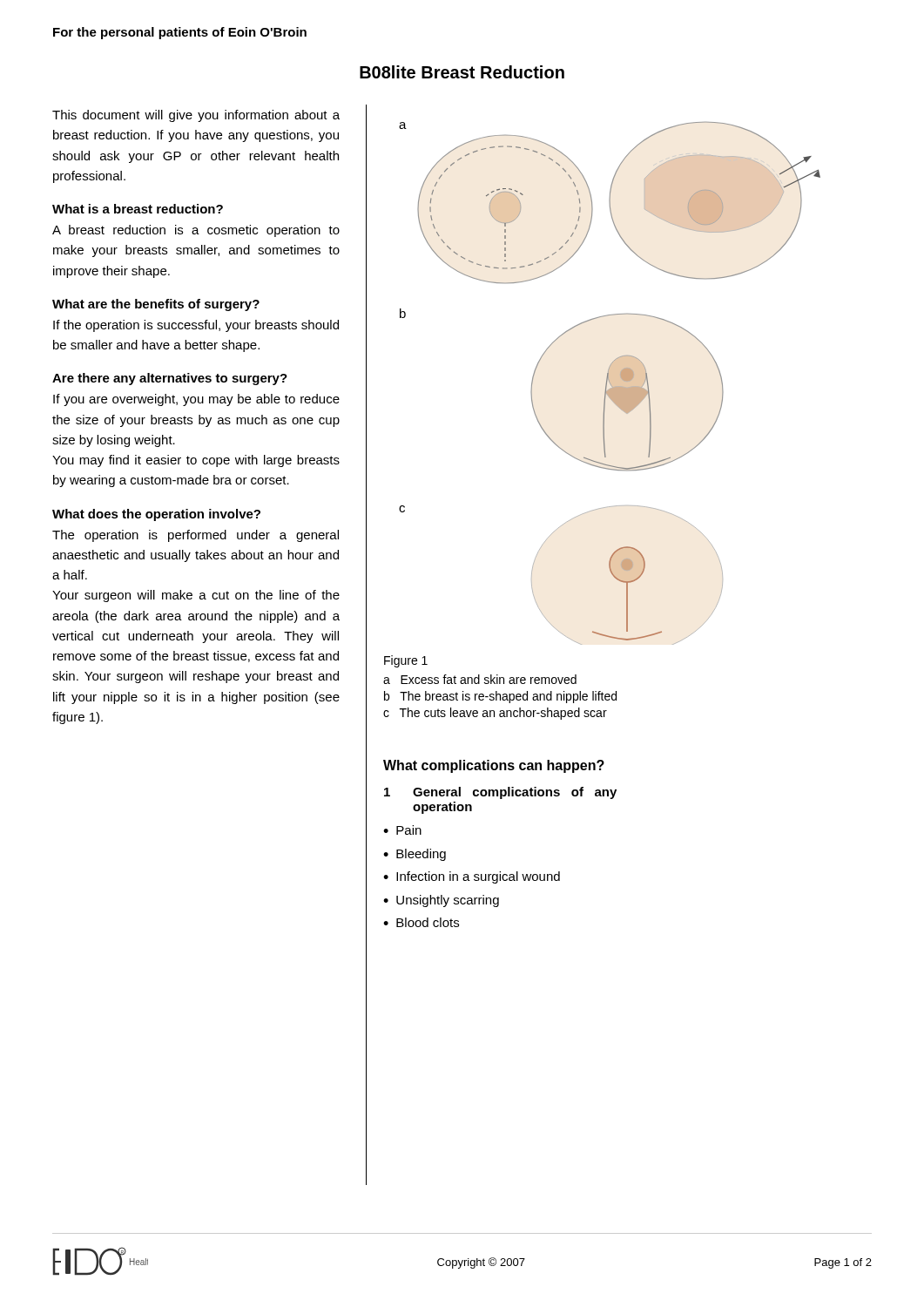The width and height of the screenshot is (924, 1307).
Task: Point to the caption beginning "Figure 1 a Excess fat and"
Action: 627,687
